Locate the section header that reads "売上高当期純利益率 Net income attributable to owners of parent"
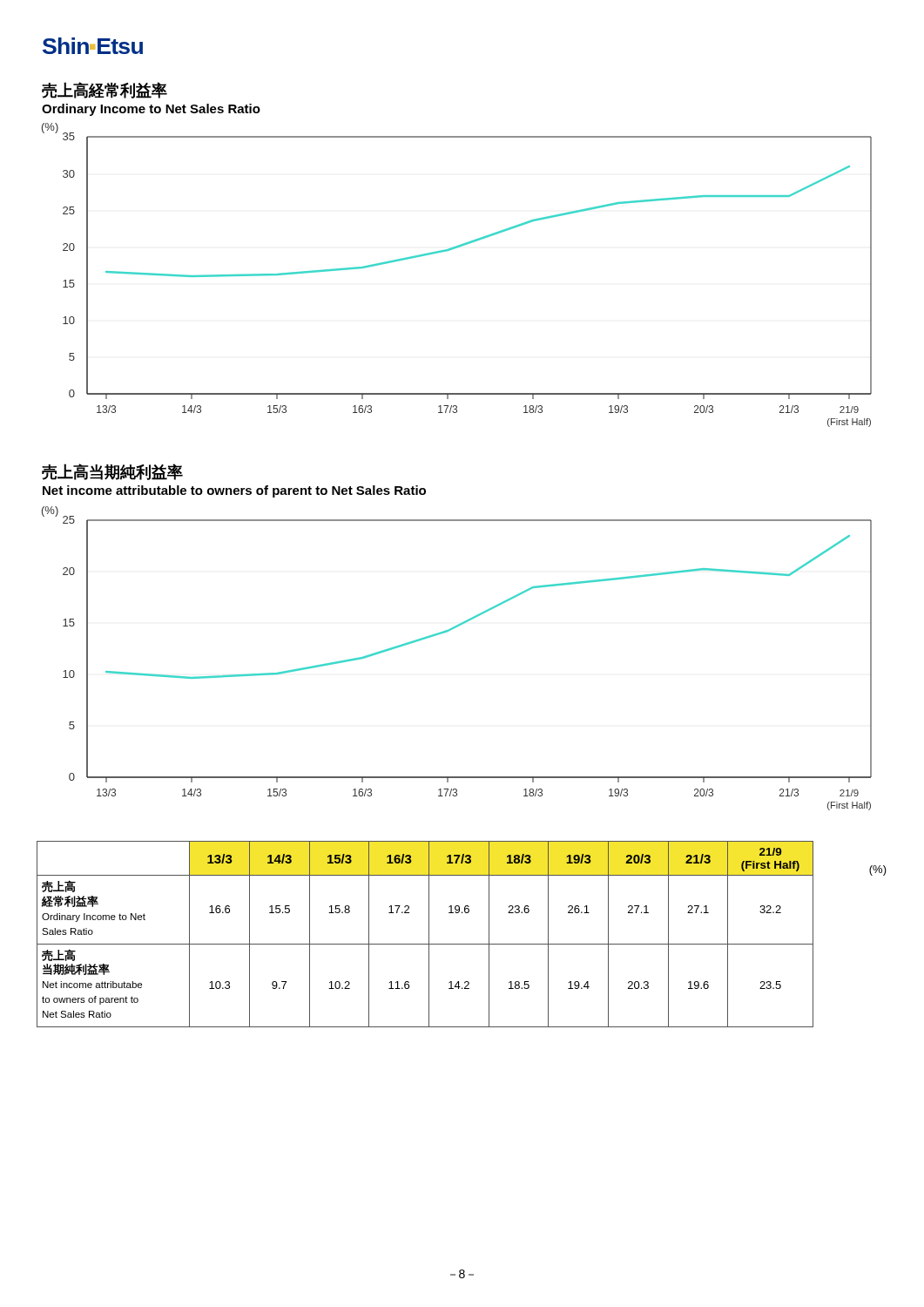The image size is (924, 1307). pyautogui.click(x=234, y=481)
